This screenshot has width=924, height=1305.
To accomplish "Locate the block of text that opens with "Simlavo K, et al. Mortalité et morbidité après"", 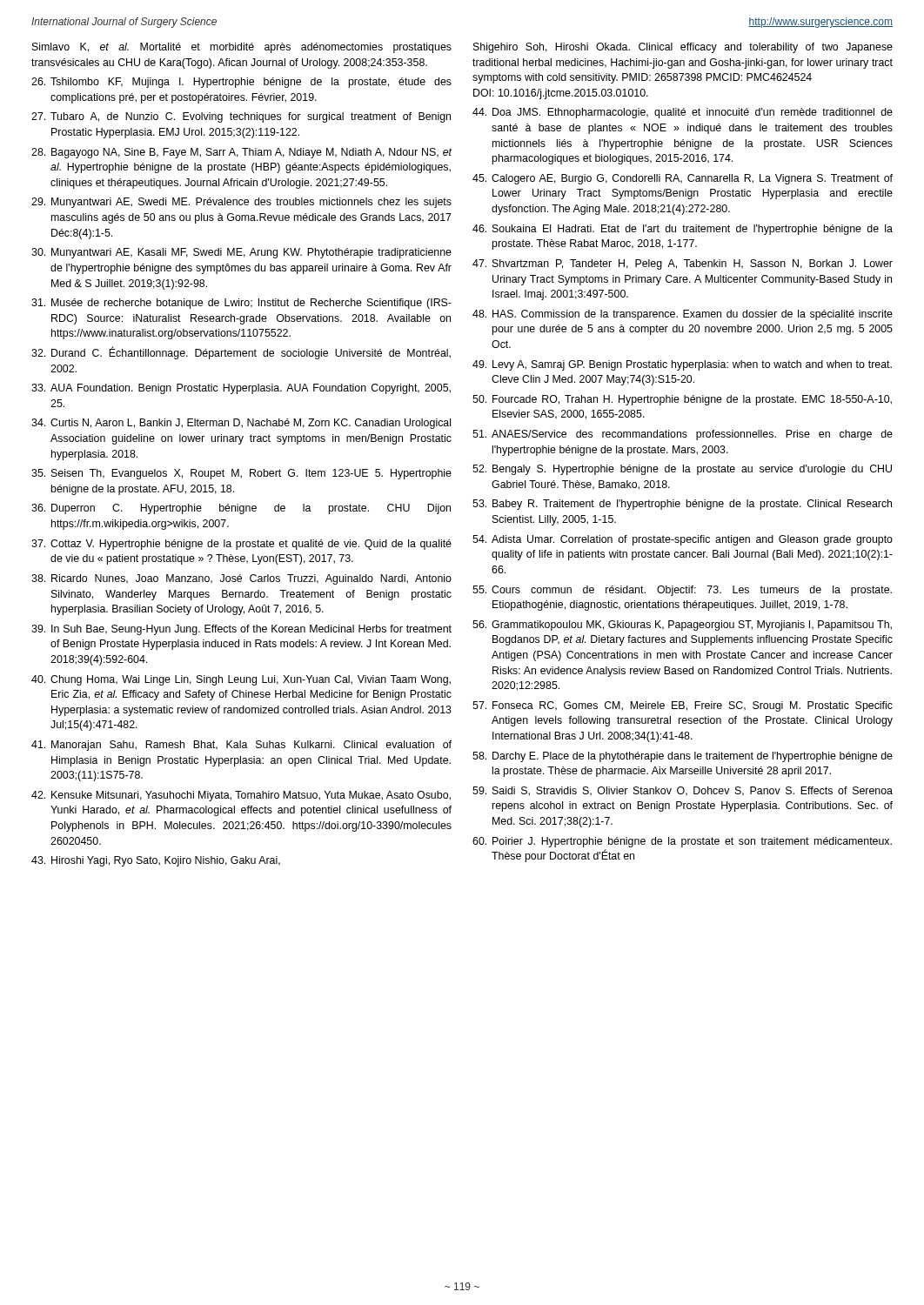I will (241, 55).
